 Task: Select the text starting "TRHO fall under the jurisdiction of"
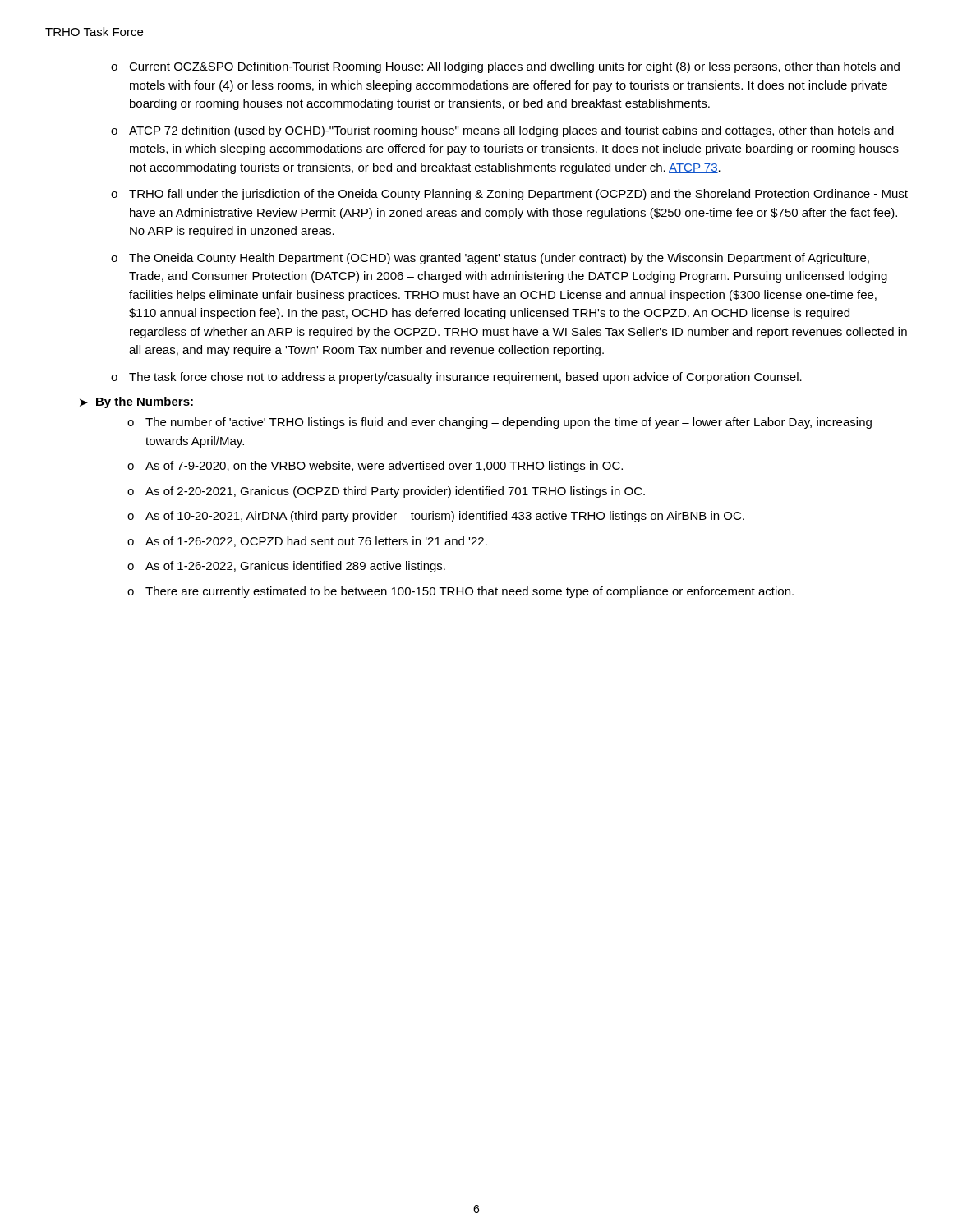(518, 212)
